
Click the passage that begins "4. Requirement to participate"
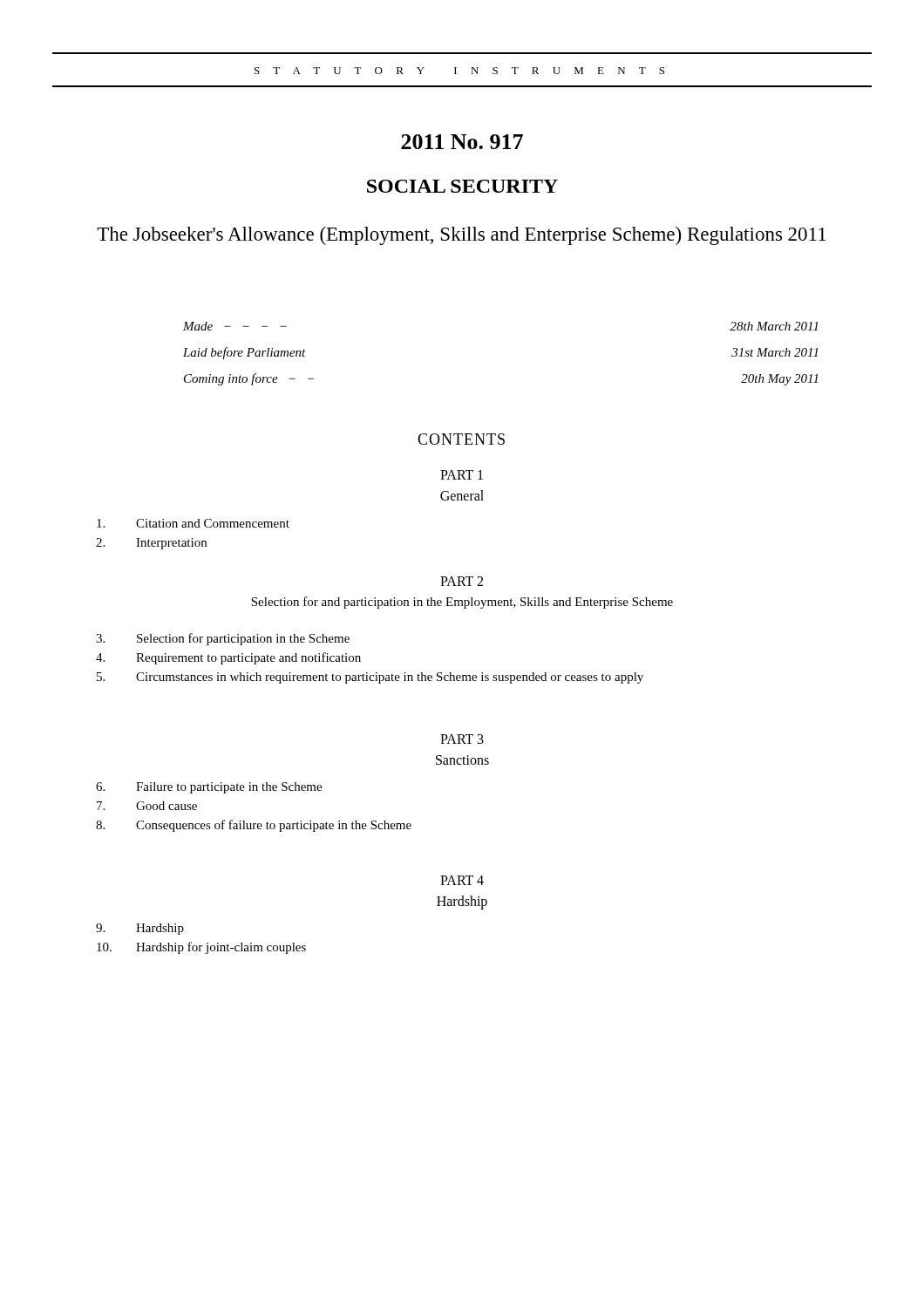point(229,658)
